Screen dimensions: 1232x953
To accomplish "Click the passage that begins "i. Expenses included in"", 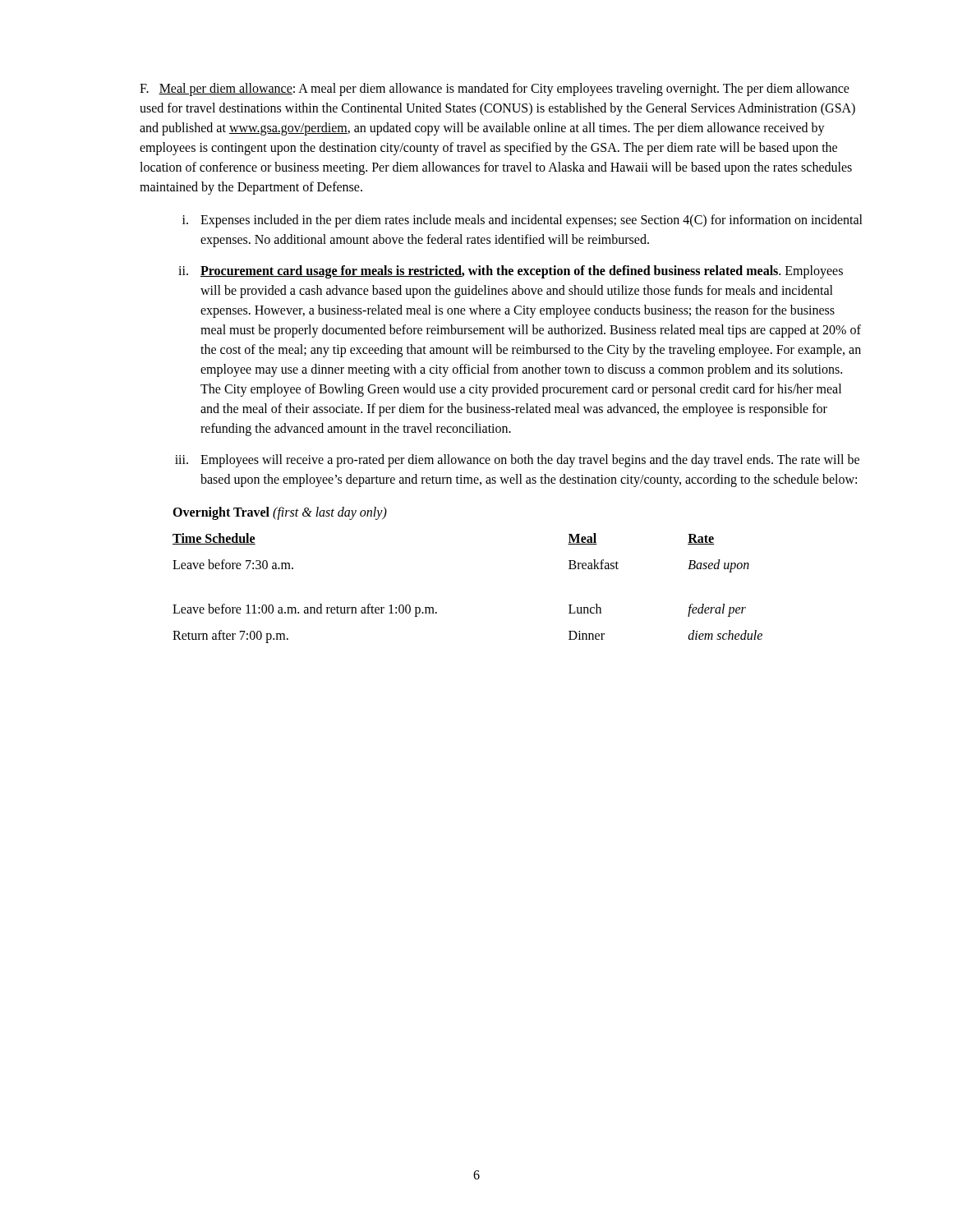I will point(501,230).
